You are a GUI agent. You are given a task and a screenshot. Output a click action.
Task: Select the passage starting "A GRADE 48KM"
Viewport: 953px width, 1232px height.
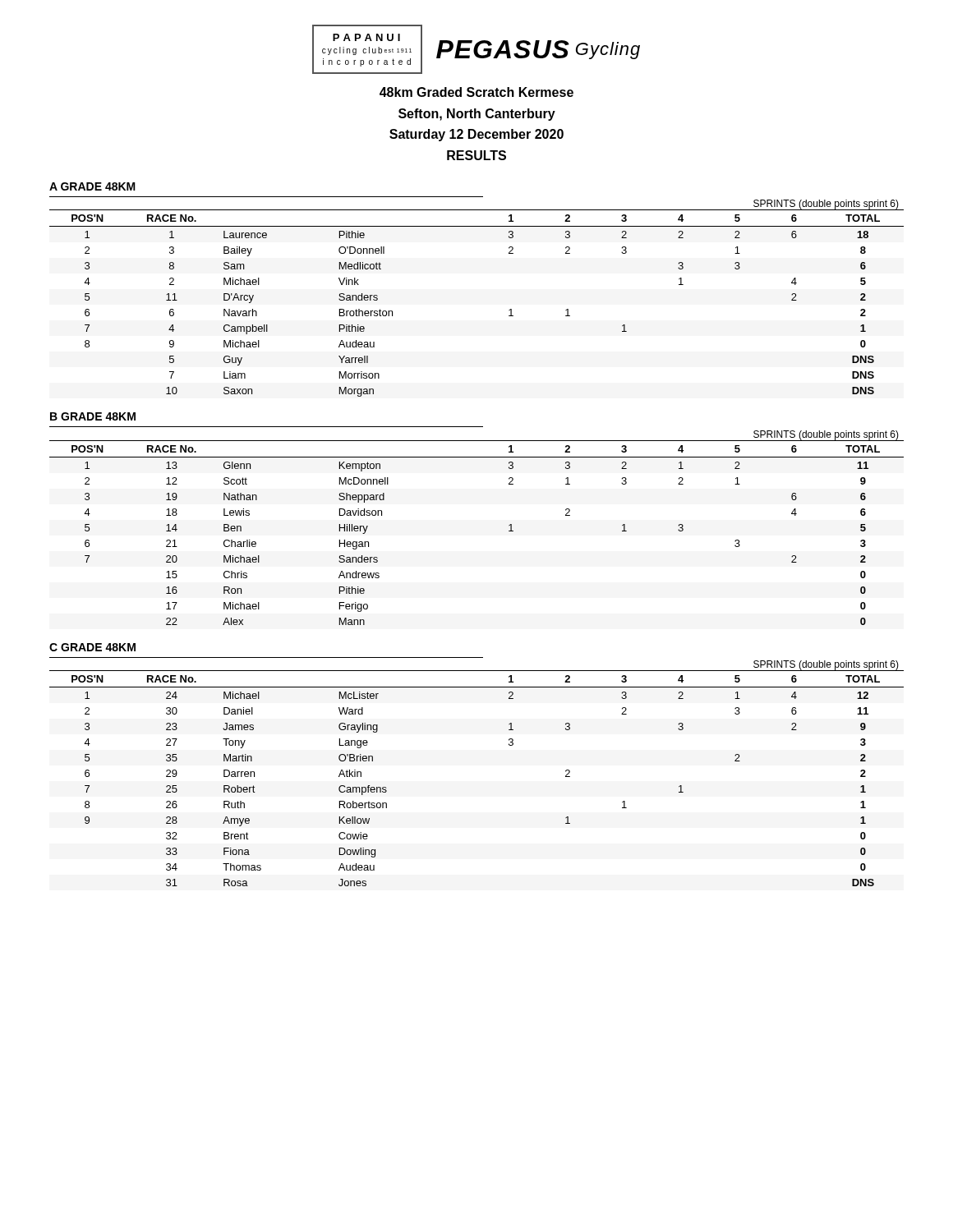click(x=93, y=186)
